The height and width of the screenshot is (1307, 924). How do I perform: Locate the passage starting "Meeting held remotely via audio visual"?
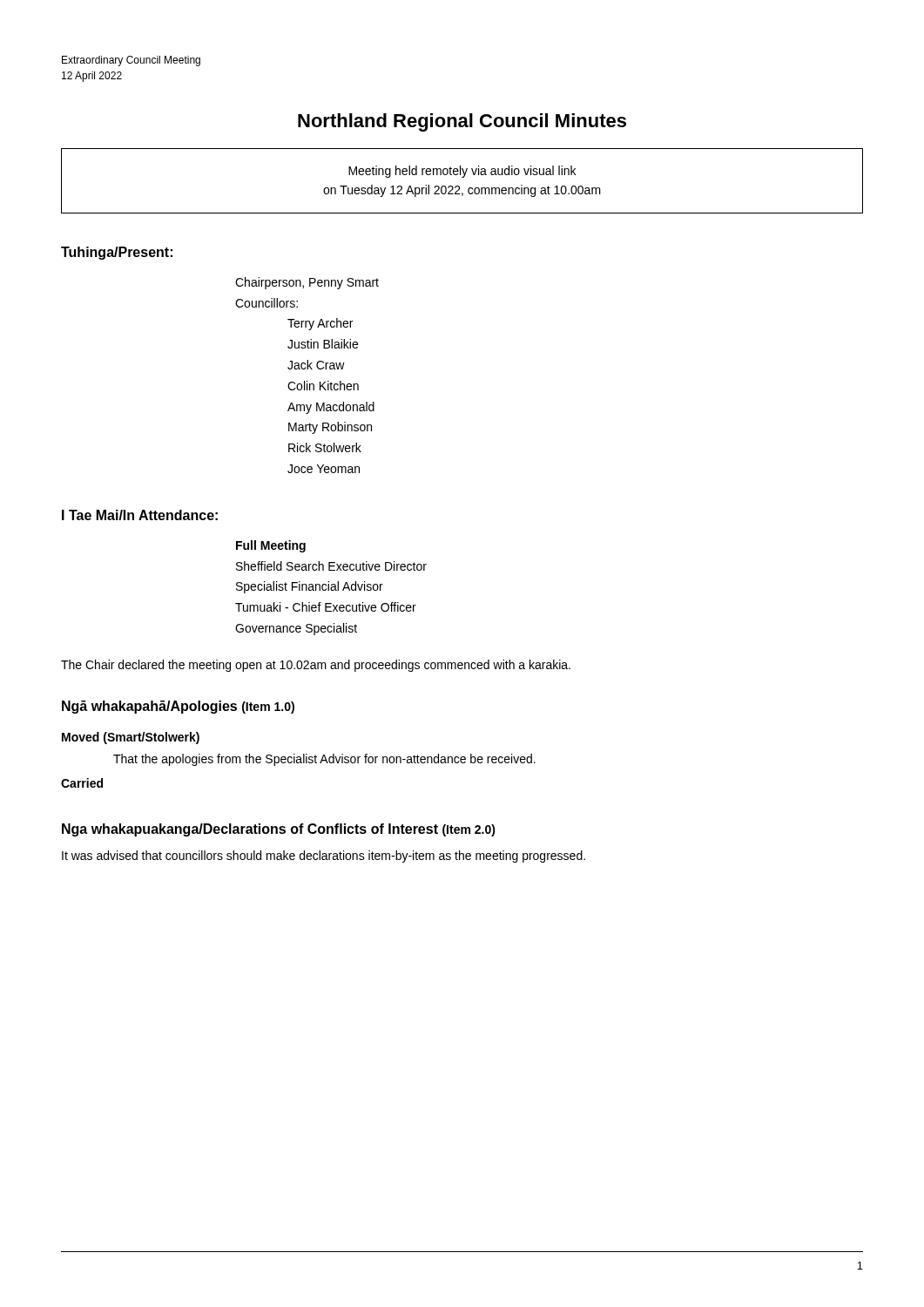pyautogui.click(x=462, y=180)
